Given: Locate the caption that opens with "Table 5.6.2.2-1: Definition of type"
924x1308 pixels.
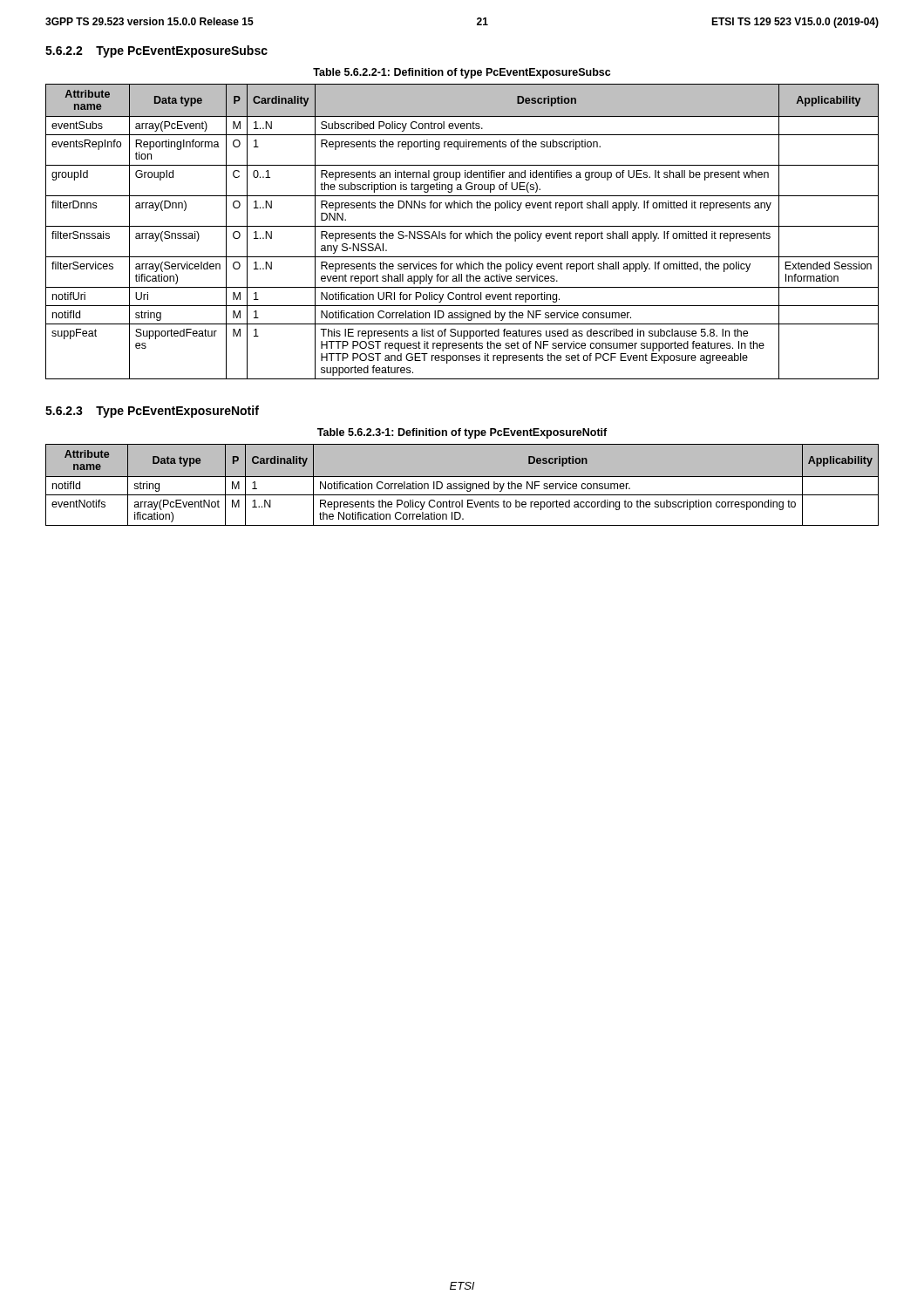Looking at the screenshot, I should point(462,72).
